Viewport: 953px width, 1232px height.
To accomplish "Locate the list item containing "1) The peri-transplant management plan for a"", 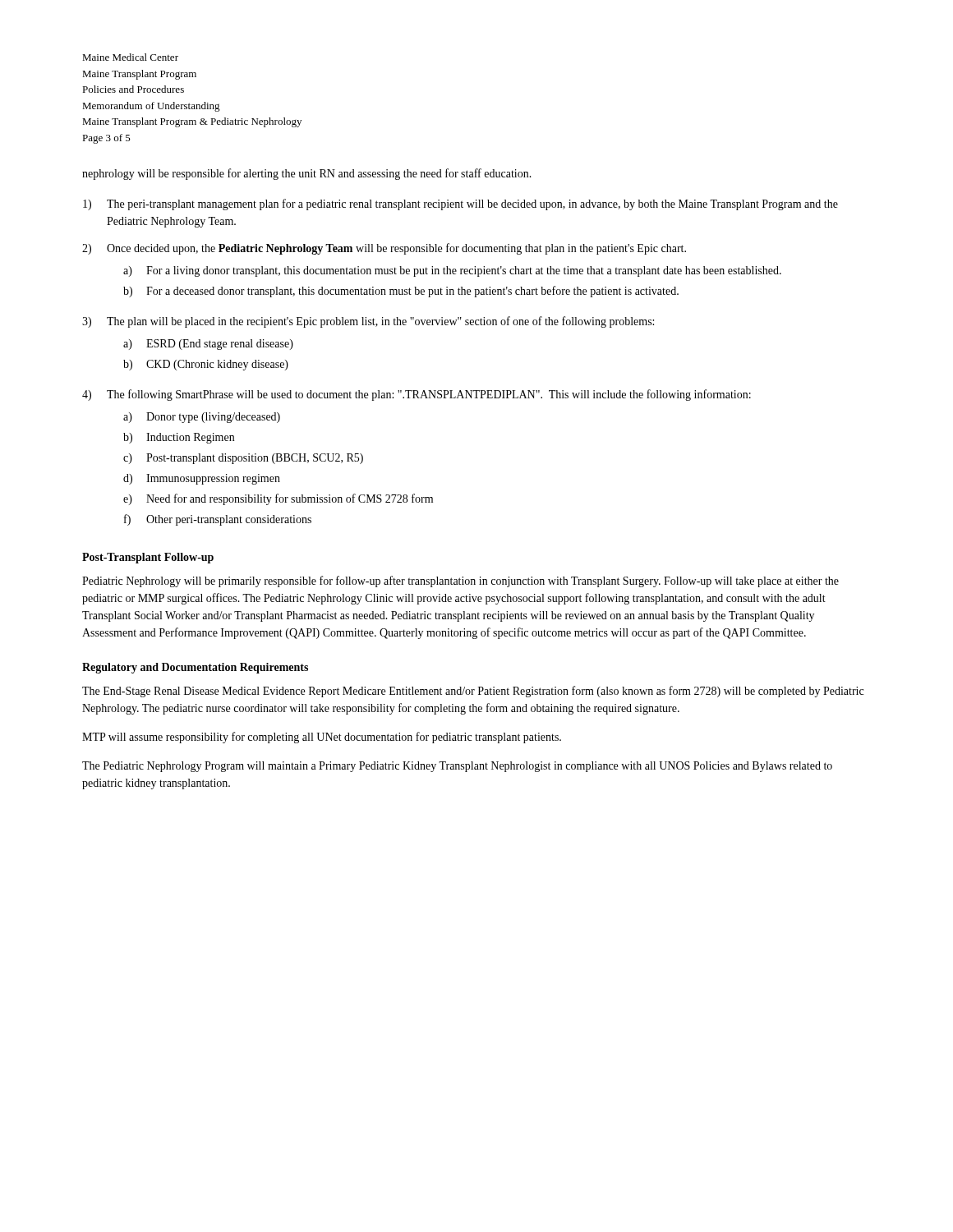I will point(476,213).
